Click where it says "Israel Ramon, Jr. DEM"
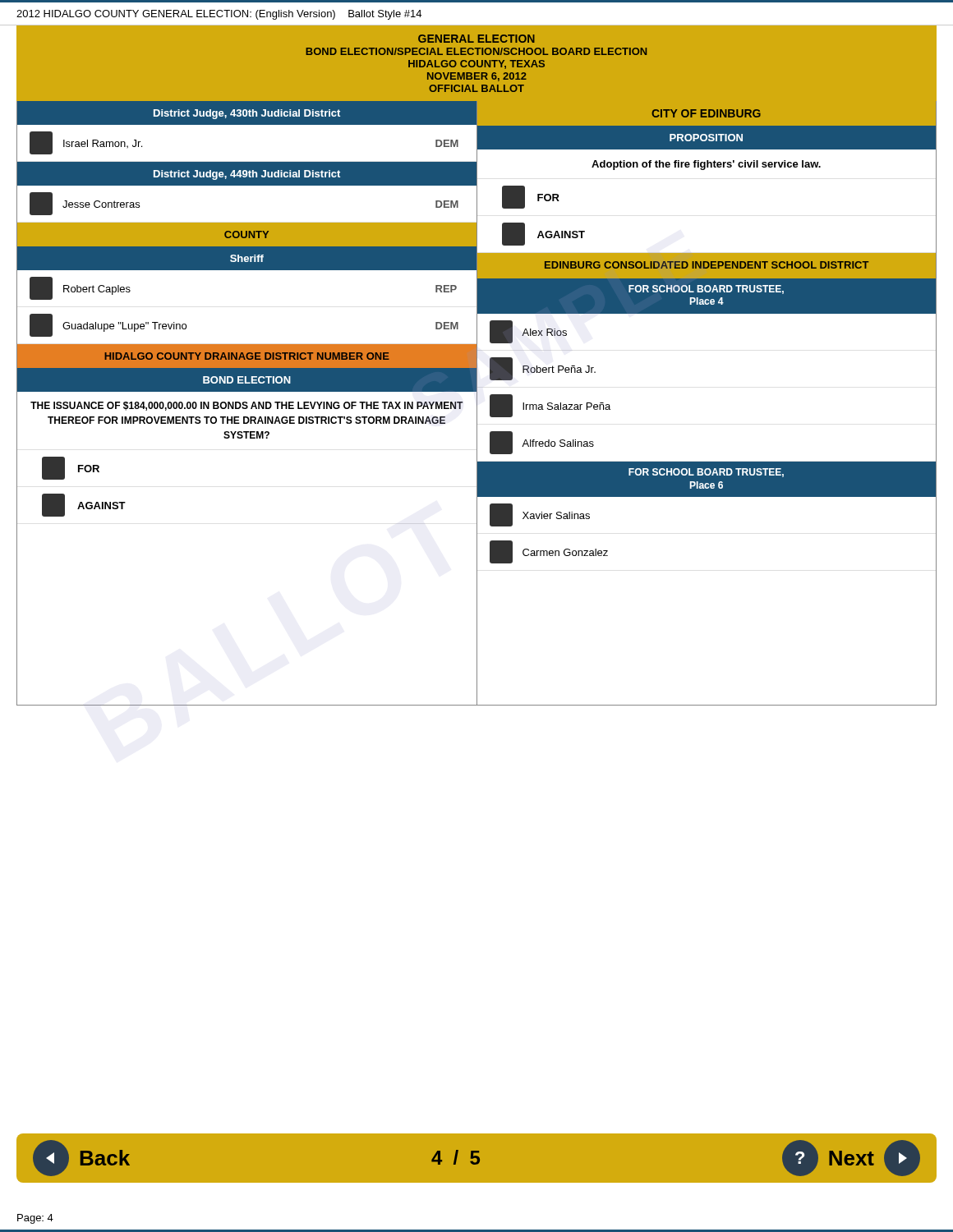953x1232 pixels. [x=41, y=143]
